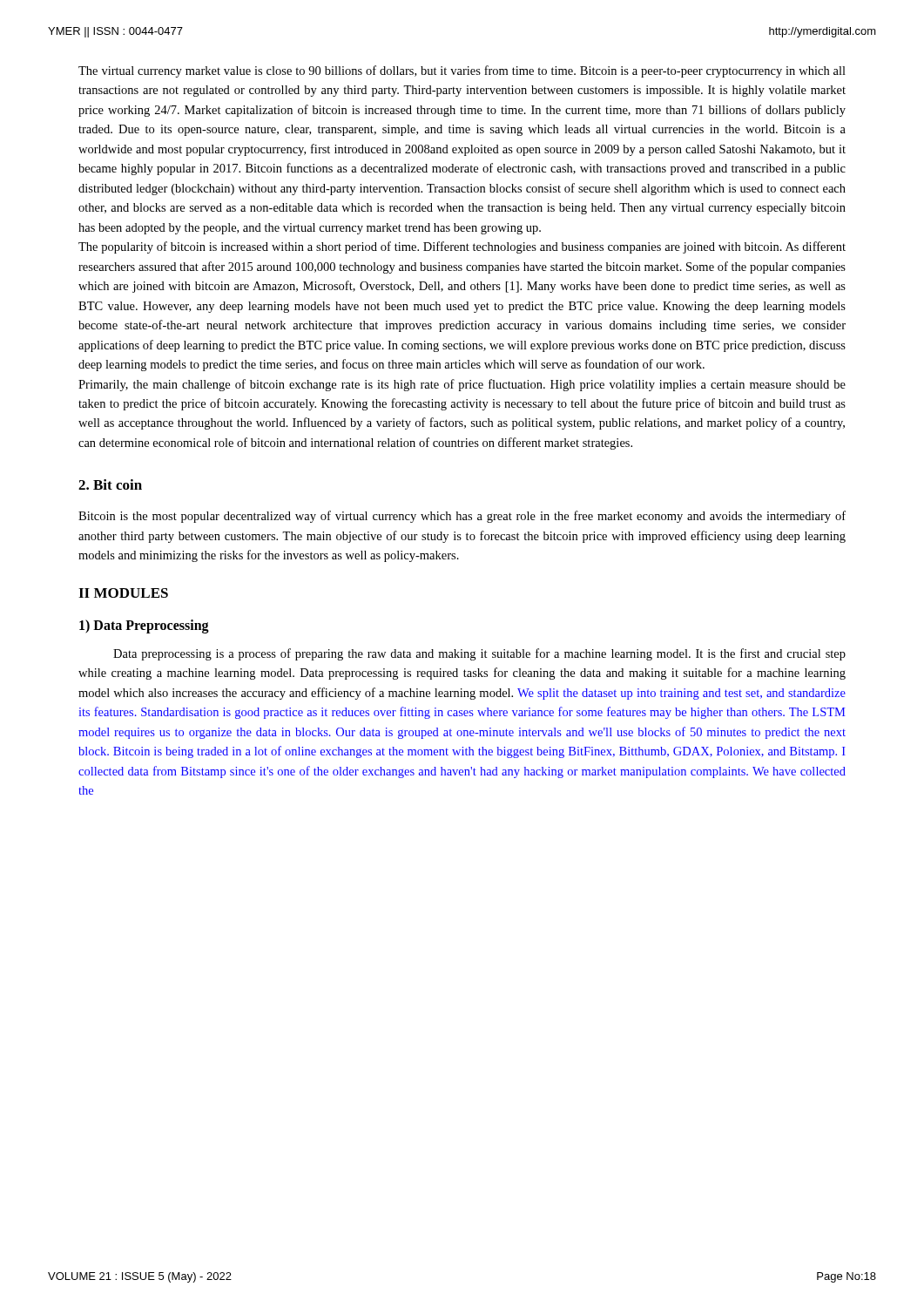
Task: Find the section header that says "2. Bit coin"
Action: pyautogui.click(x=110, y=485)
